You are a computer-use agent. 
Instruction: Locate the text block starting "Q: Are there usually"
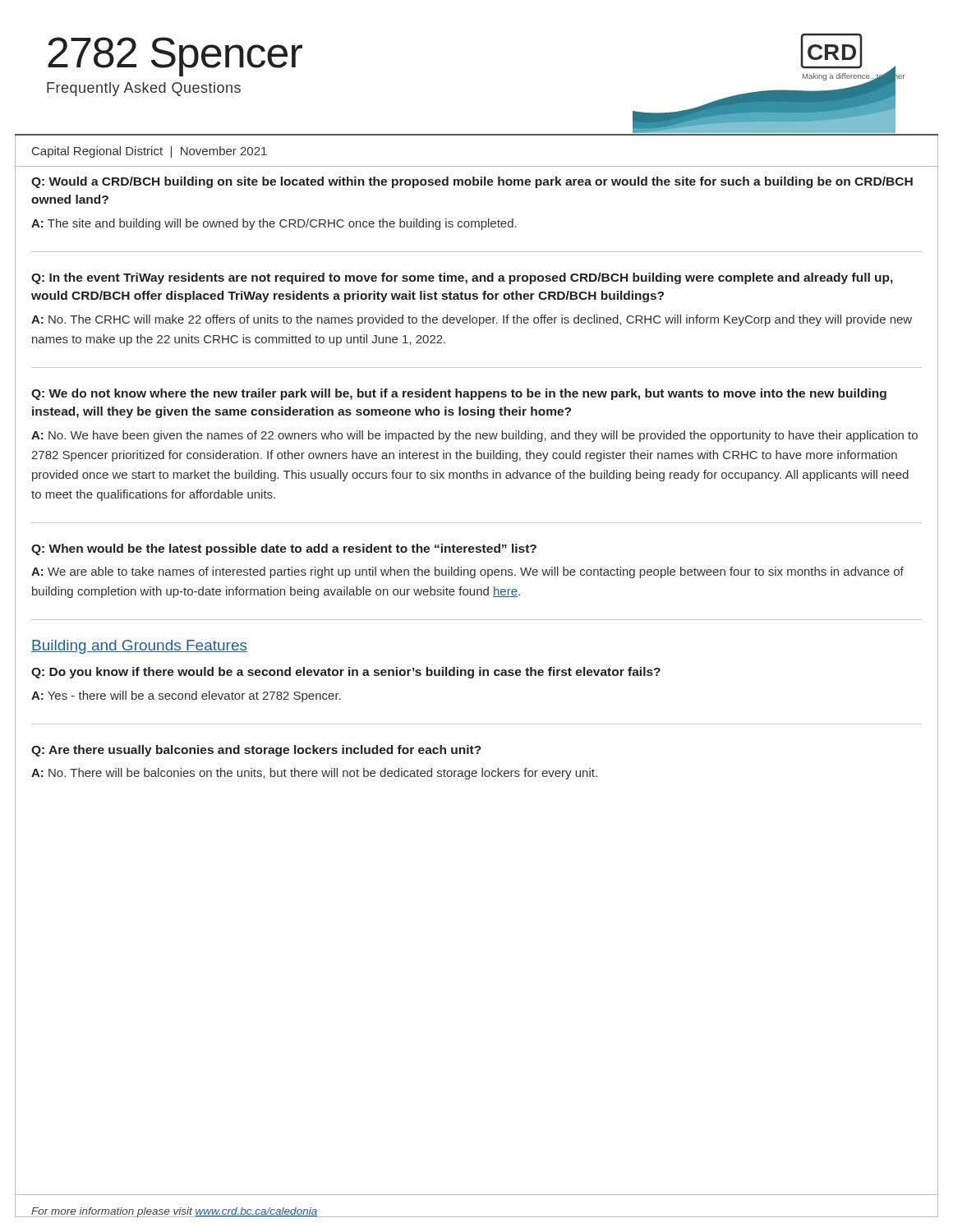click(x=476, y=762)
